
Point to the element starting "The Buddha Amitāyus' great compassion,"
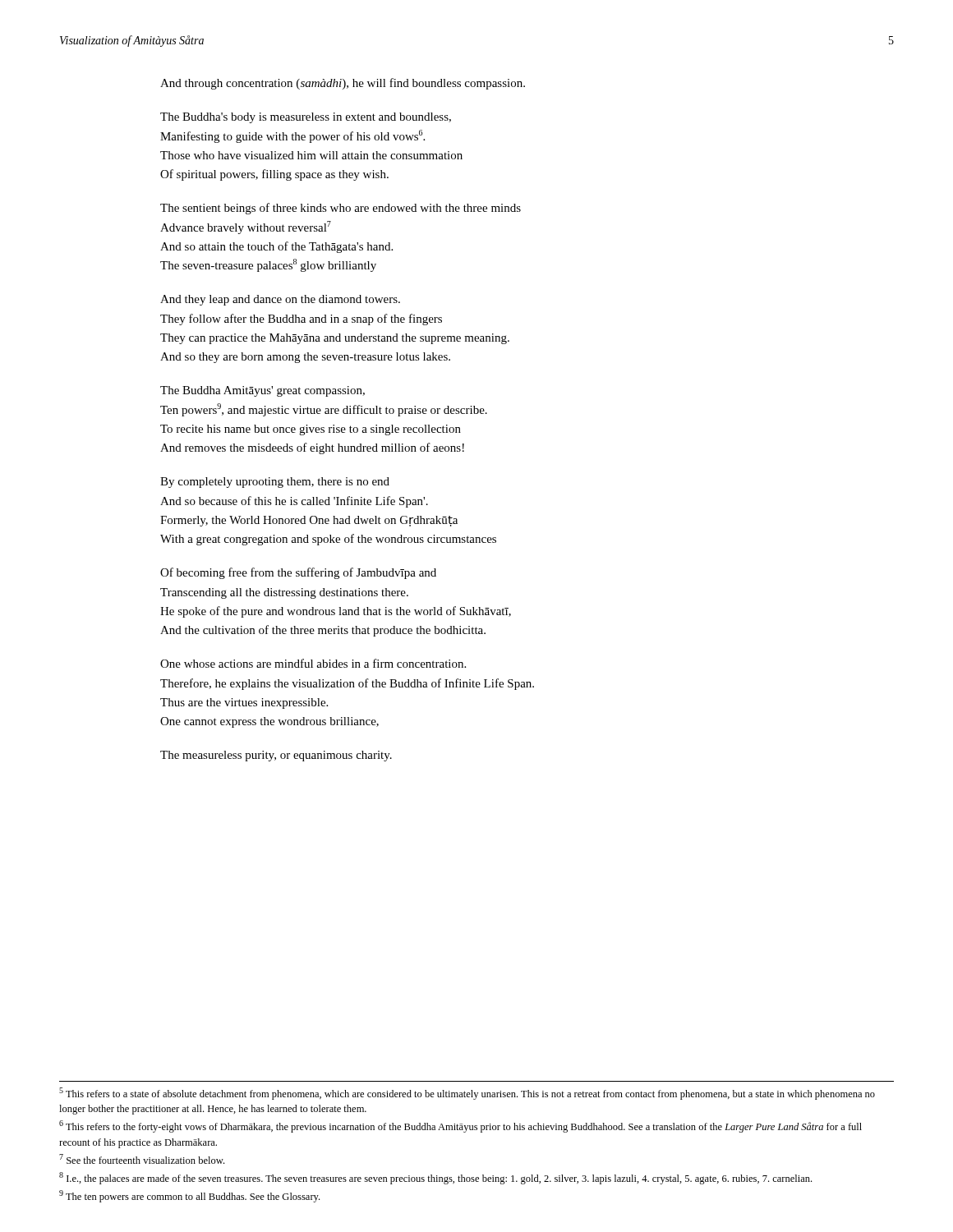(x=262, y=391)
